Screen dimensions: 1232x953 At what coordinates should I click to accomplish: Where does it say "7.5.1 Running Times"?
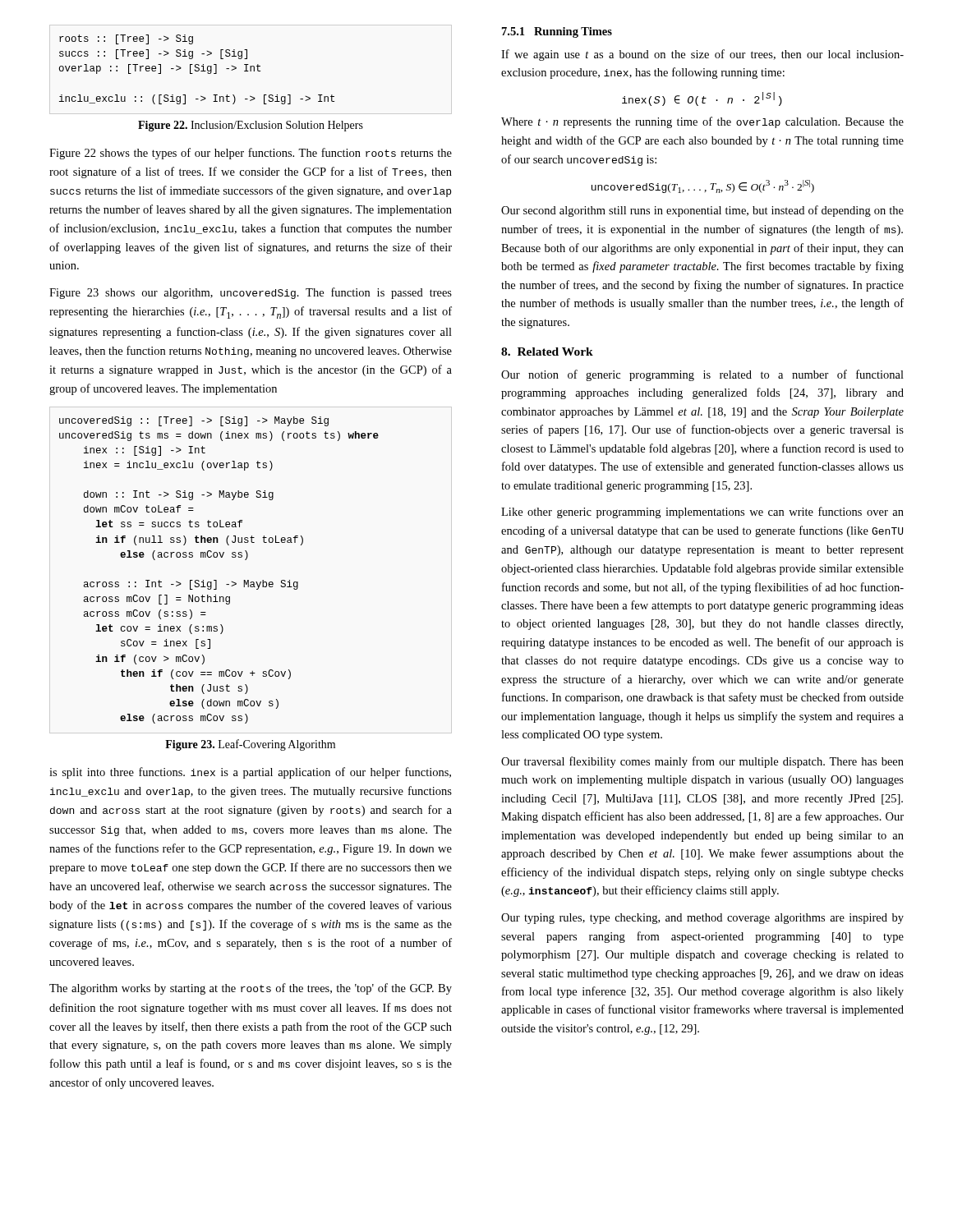pyautogui.click(x=557, y=31)
